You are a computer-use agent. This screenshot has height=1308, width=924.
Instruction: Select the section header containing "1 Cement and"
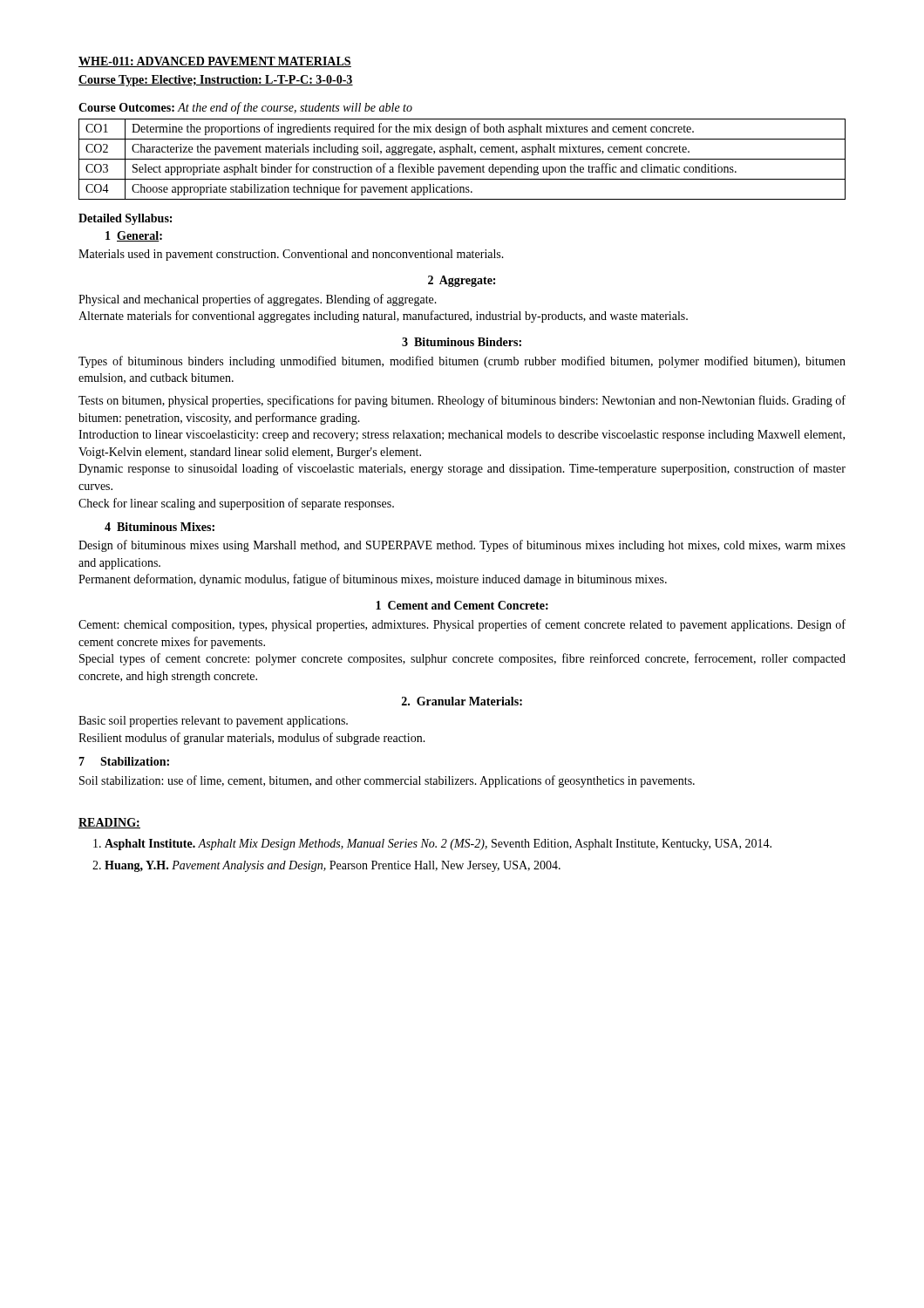click(x=462, y=605)
